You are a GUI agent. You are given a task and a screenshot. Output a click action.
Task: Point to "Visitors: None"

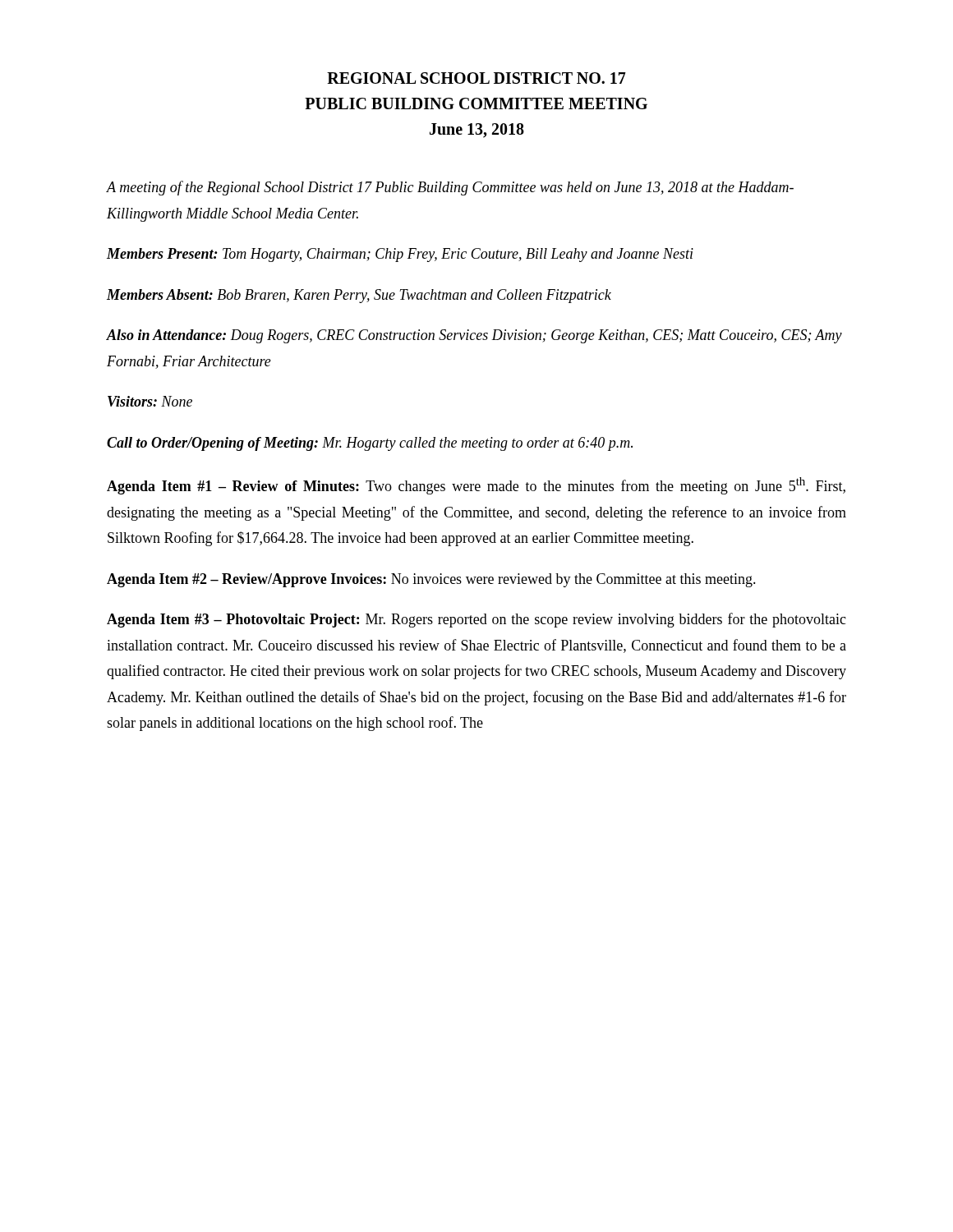150,402
